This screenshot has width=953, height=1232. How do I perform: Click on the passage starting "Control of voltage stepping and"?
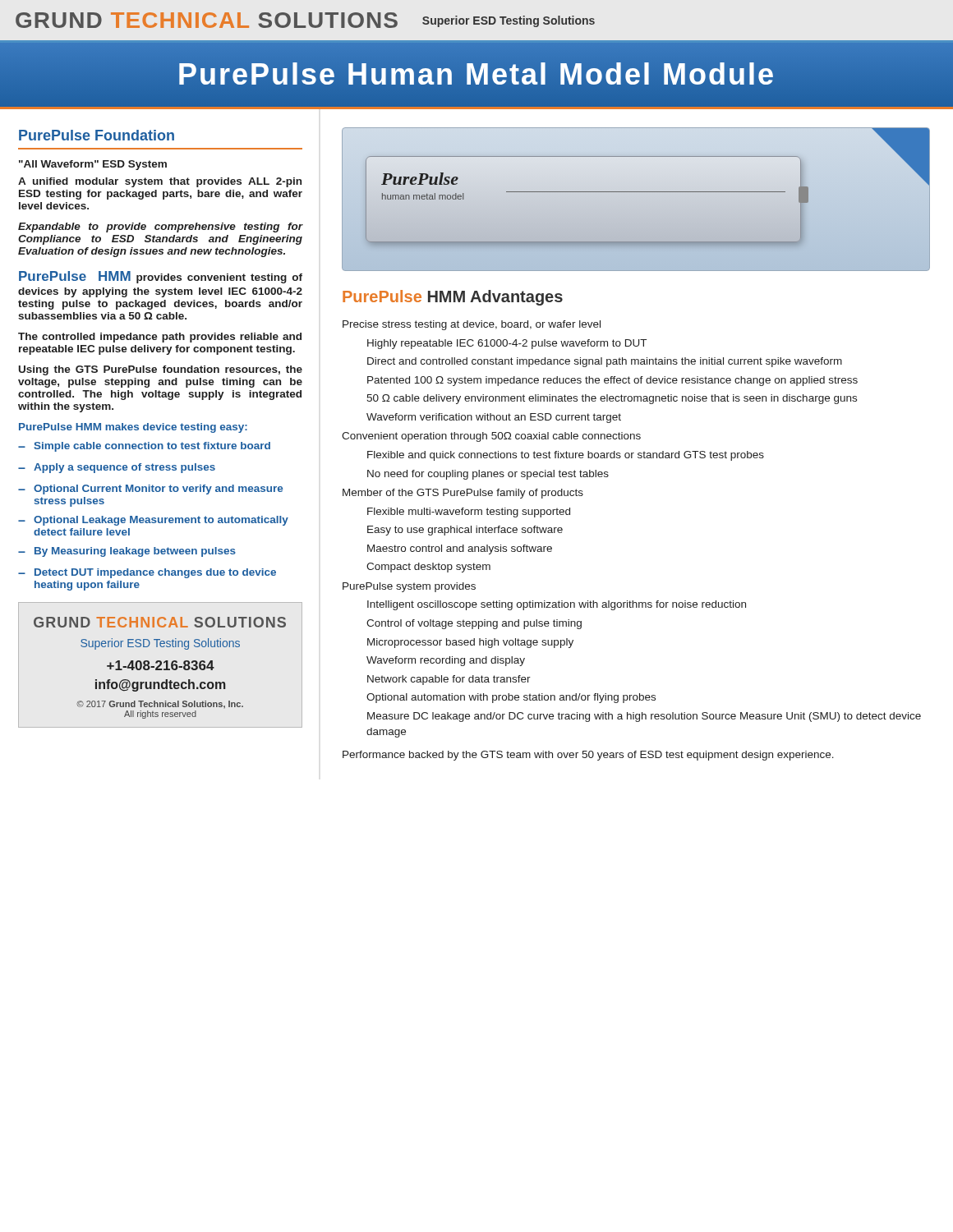(474, 623)
